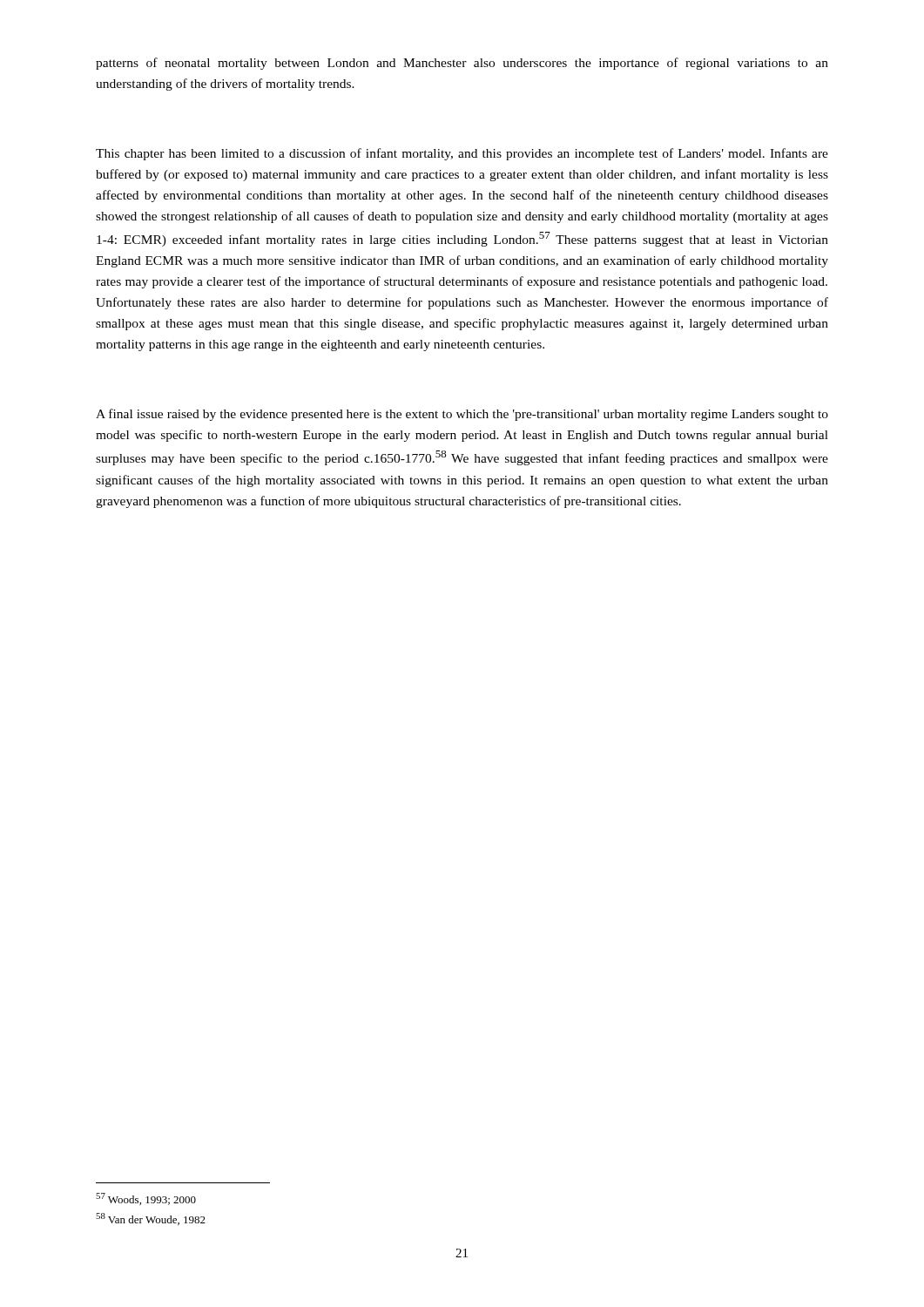The image size is (924, 1307).
Task: Click on the footnote that reads "58 Van der Woude, 1982"
Action: click(x=151, y=1218)
